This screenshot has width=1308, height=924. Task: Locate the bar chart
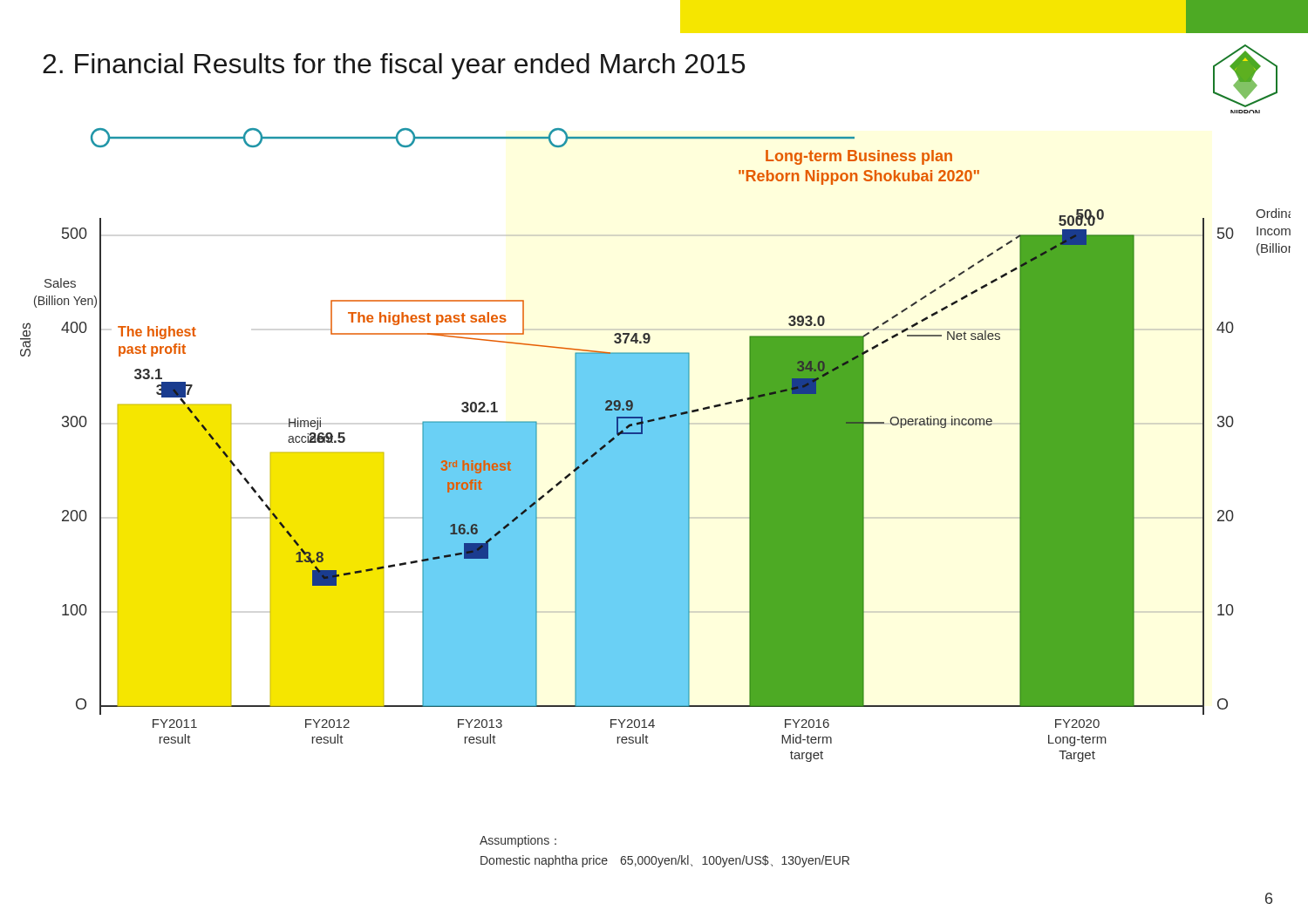(654, 471)
